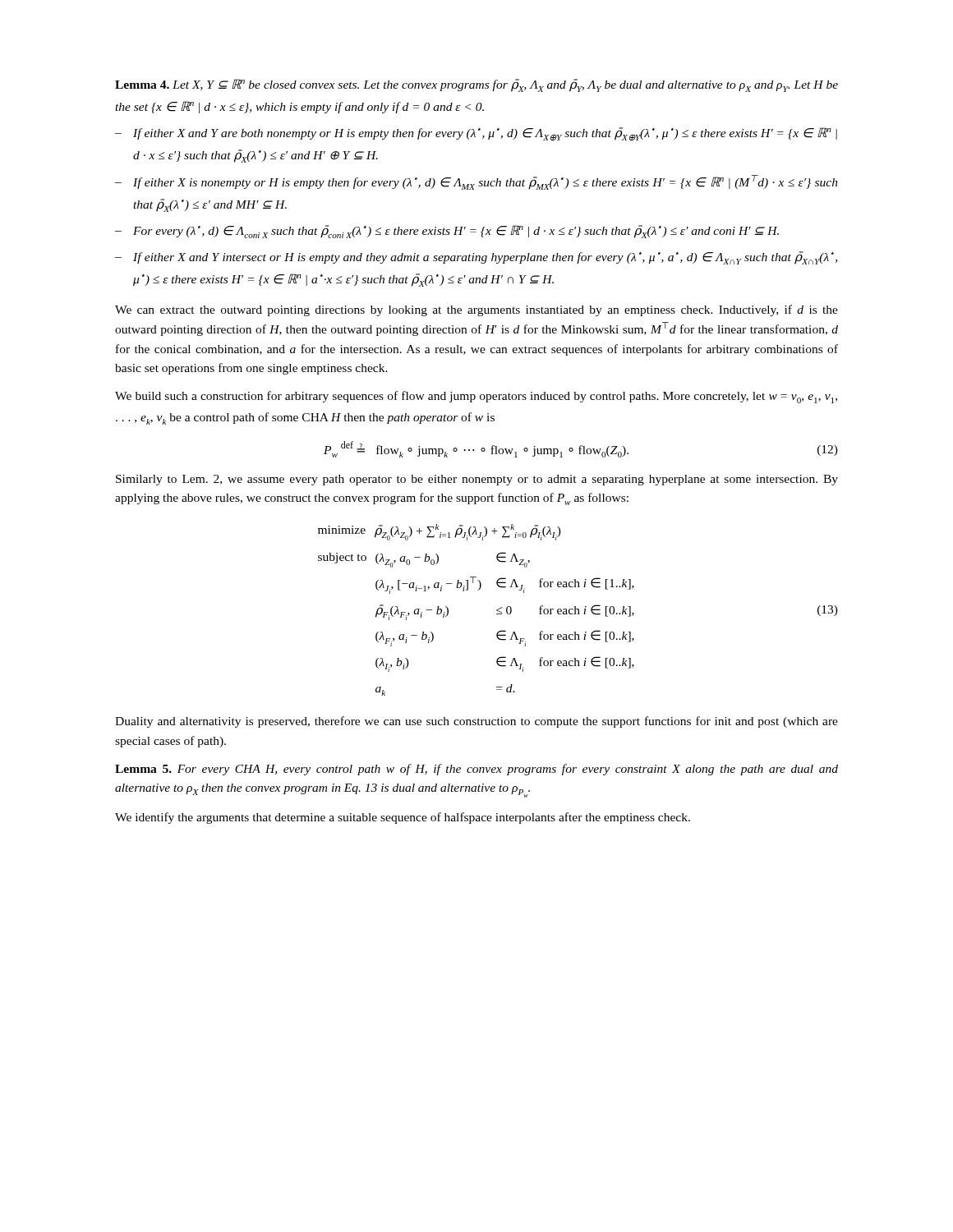Find the list item that reads "– If either X is nonempty or H"

point(476,193)
